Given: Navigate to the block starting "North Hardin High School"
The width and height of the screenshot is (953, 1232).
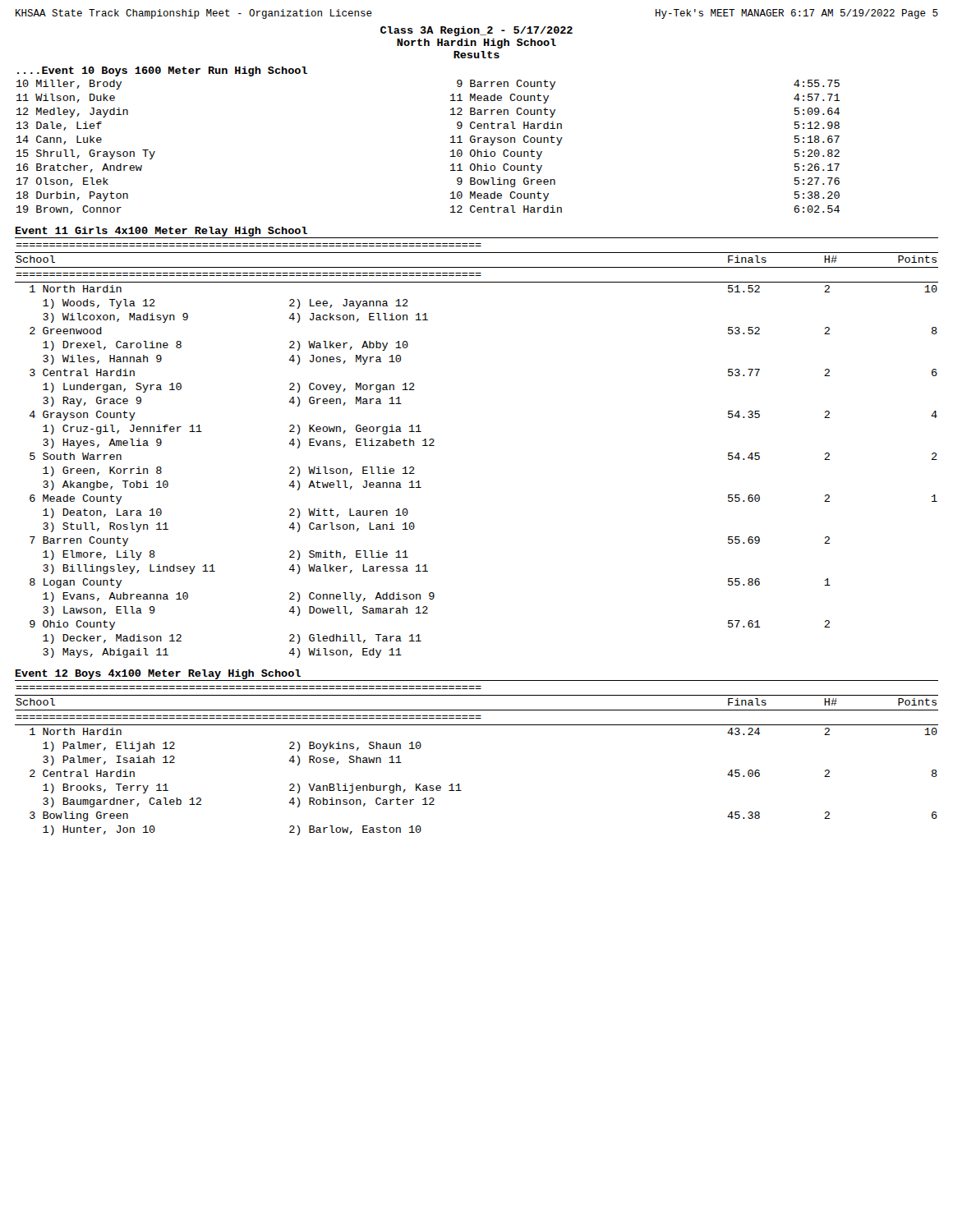Looking at the screenshot, I should coord(476,43).
